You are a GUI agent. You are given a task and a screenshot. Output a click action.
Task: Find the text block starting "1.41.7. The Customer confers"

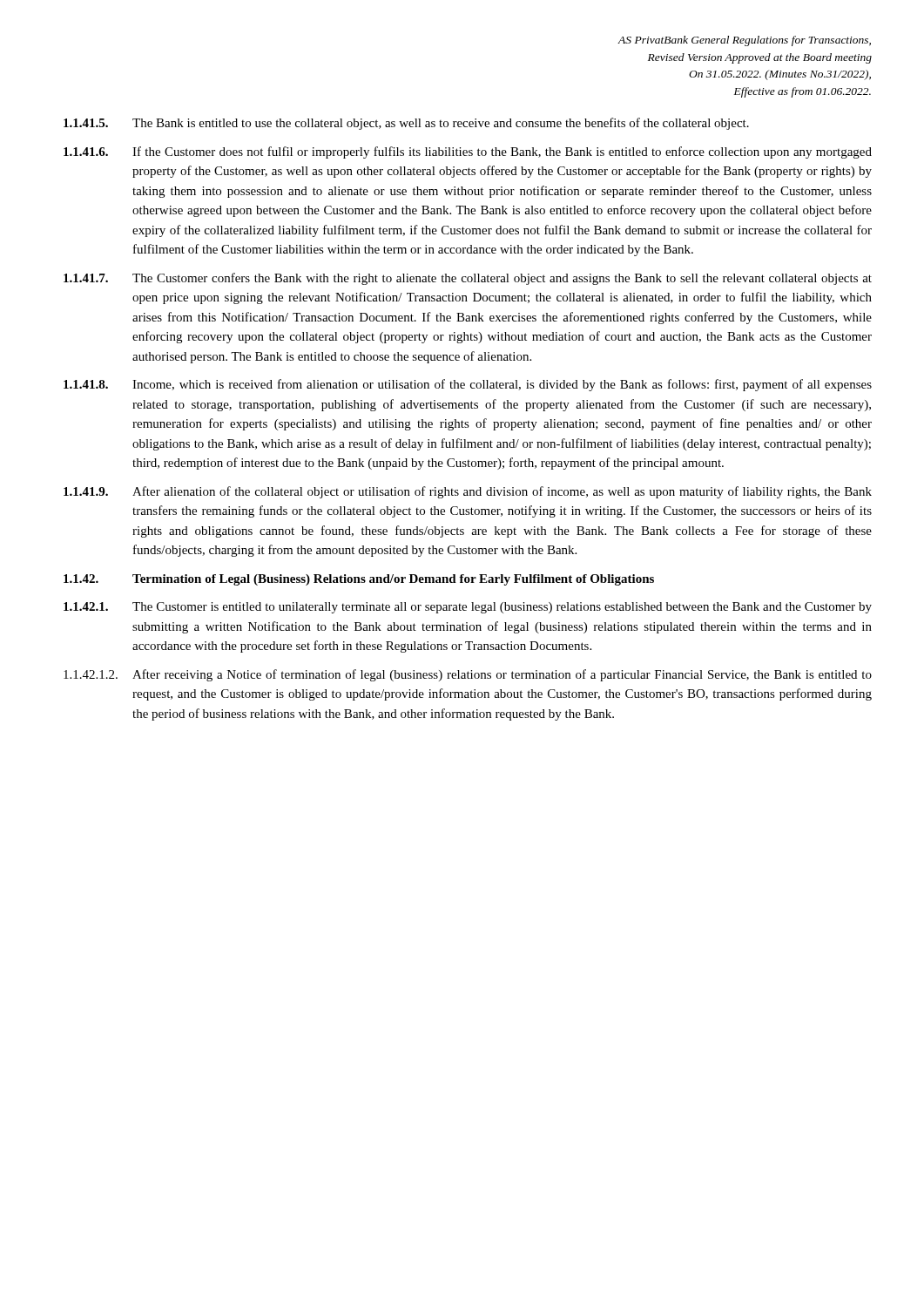pos(467,317)
